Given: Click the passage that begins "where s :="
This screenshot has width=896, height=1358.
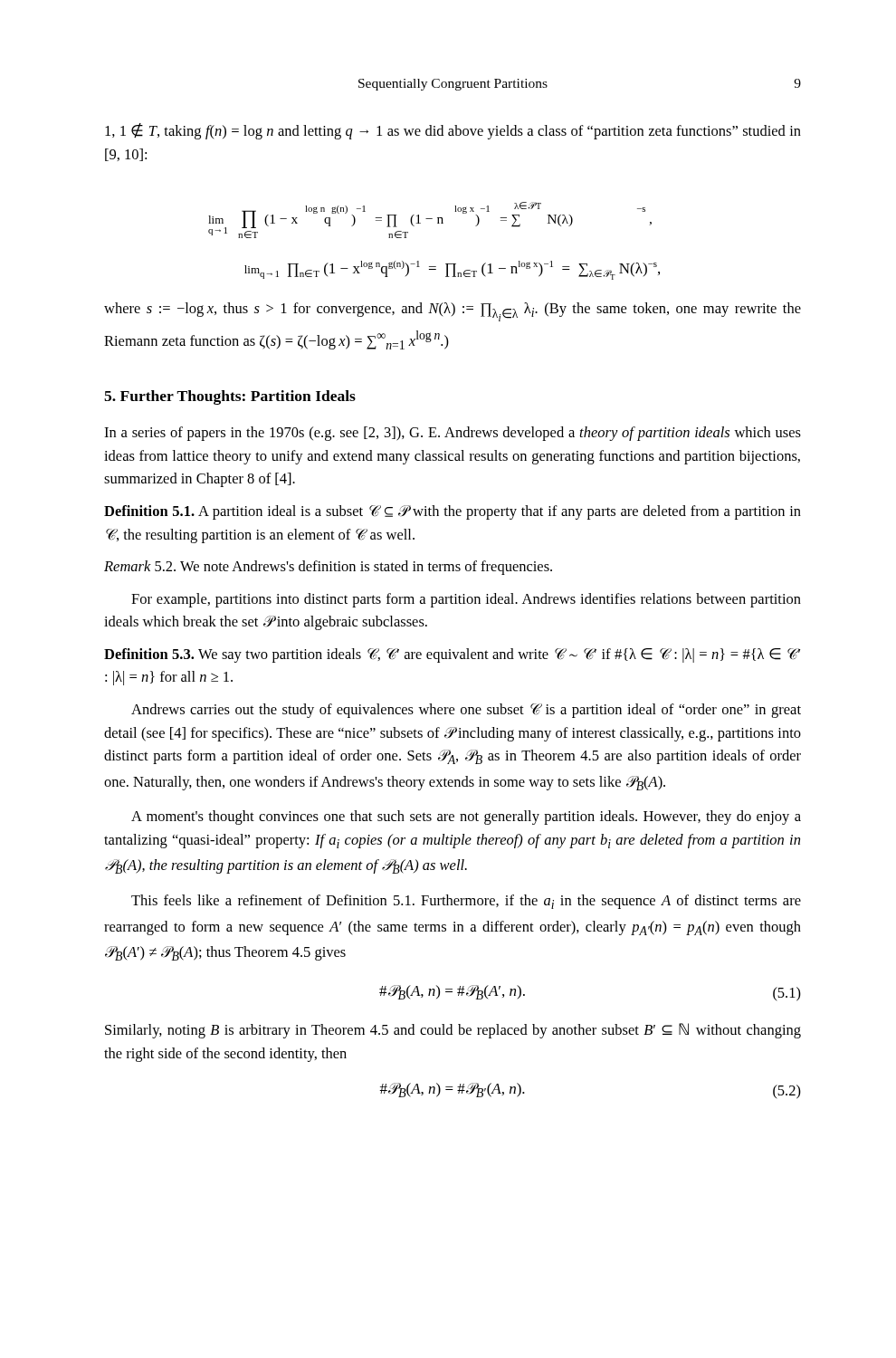Looking at the screenshot, I should (x=453, y=326).
